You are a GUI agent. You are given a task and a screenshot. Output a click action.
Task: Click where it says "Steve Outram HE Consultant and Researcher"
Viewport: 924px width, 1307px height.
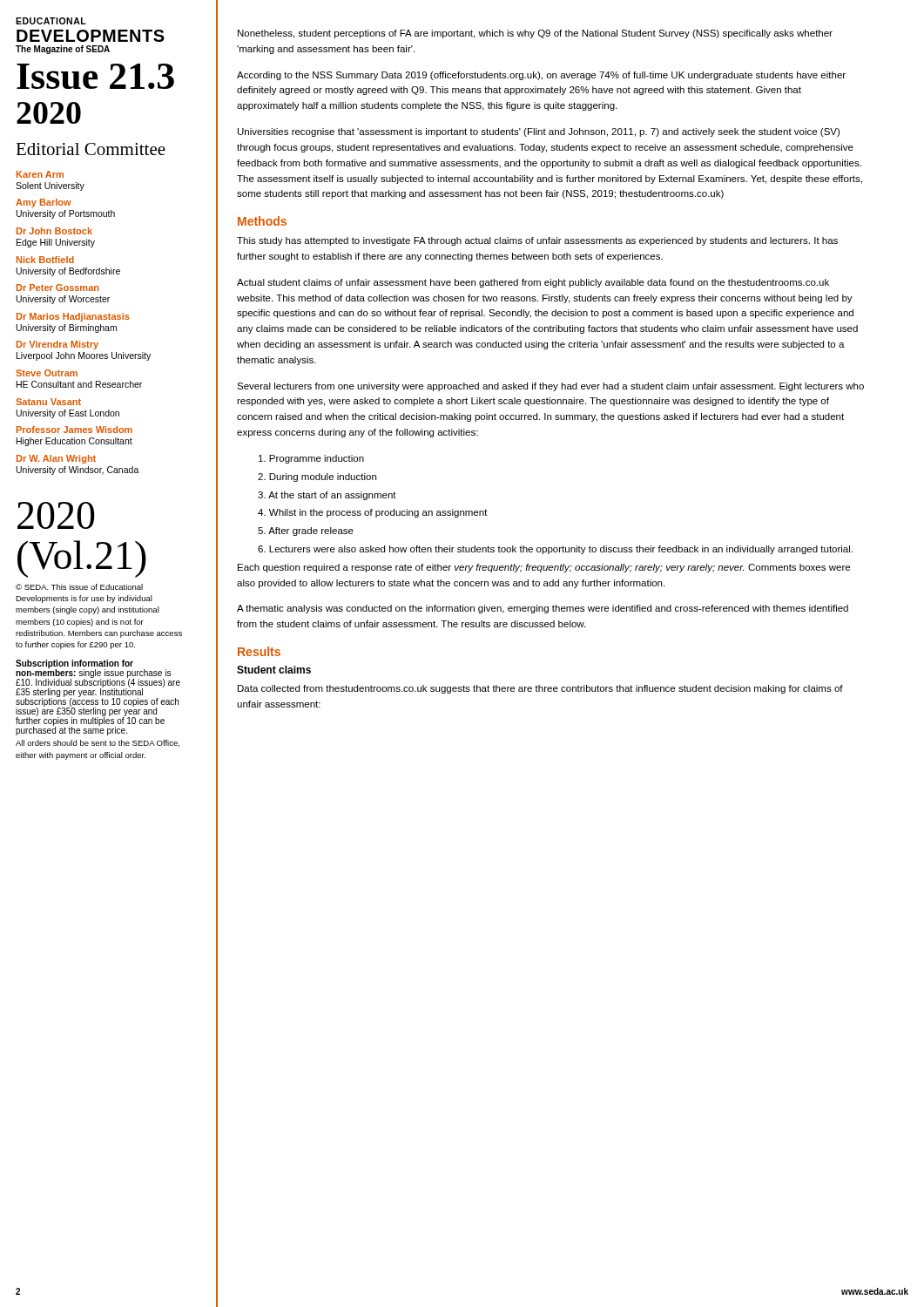pos(99,379)
